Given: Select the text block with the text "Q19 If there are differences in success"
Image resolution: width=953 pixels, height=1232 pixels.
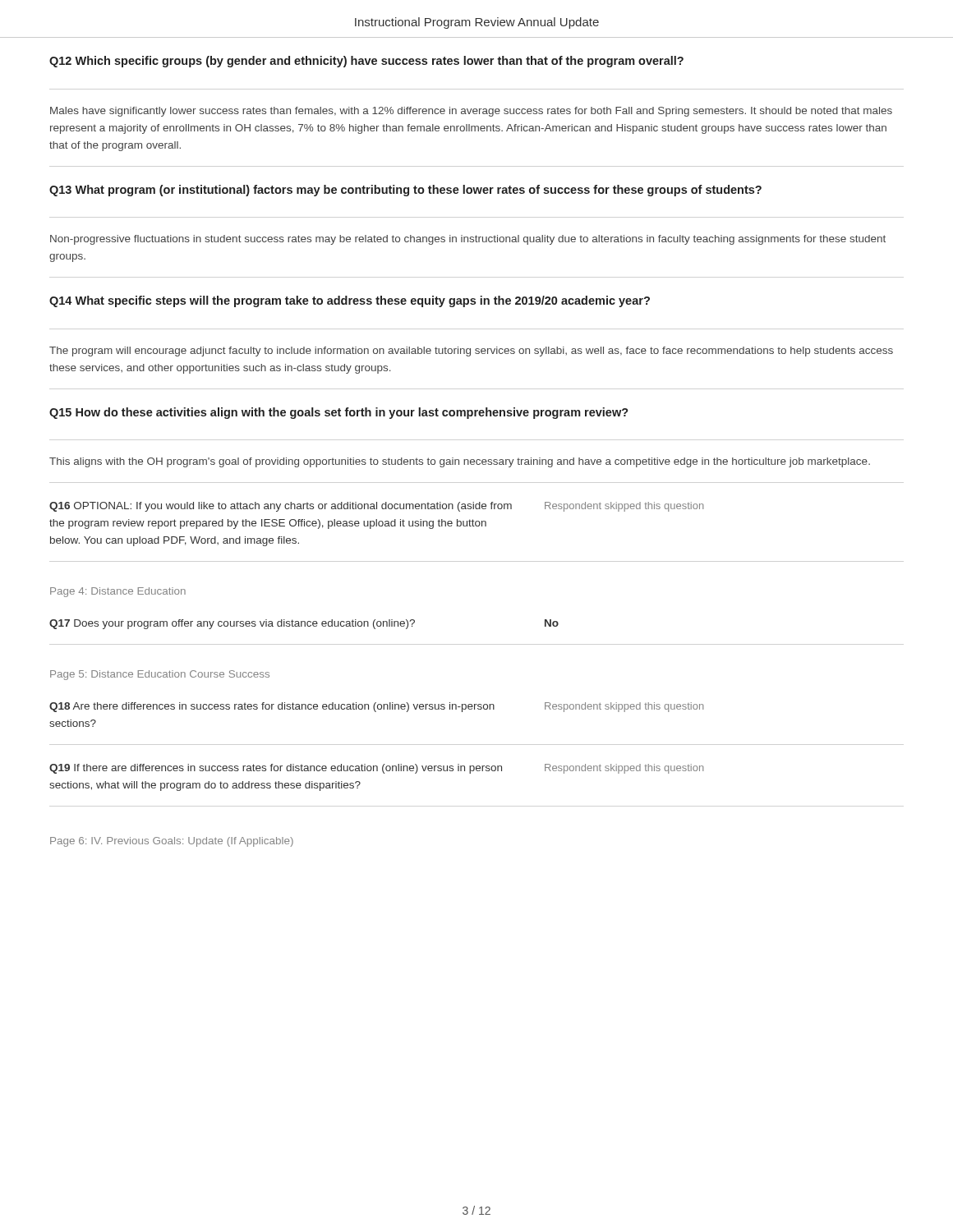Looking at the screenshot, I should [476, 777].
